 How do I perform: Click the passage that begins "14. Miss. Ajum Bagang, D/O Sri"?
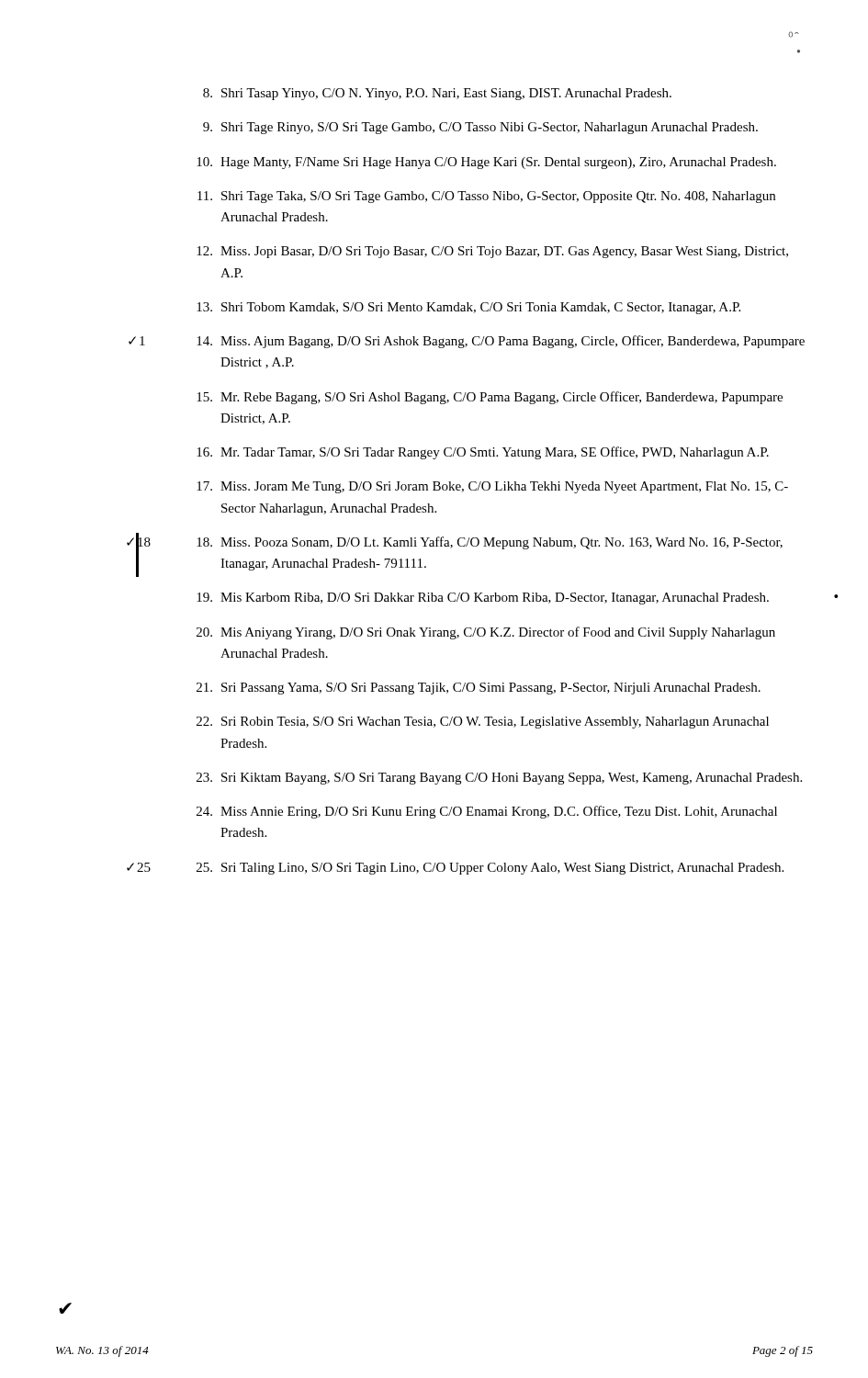point(489,352)
